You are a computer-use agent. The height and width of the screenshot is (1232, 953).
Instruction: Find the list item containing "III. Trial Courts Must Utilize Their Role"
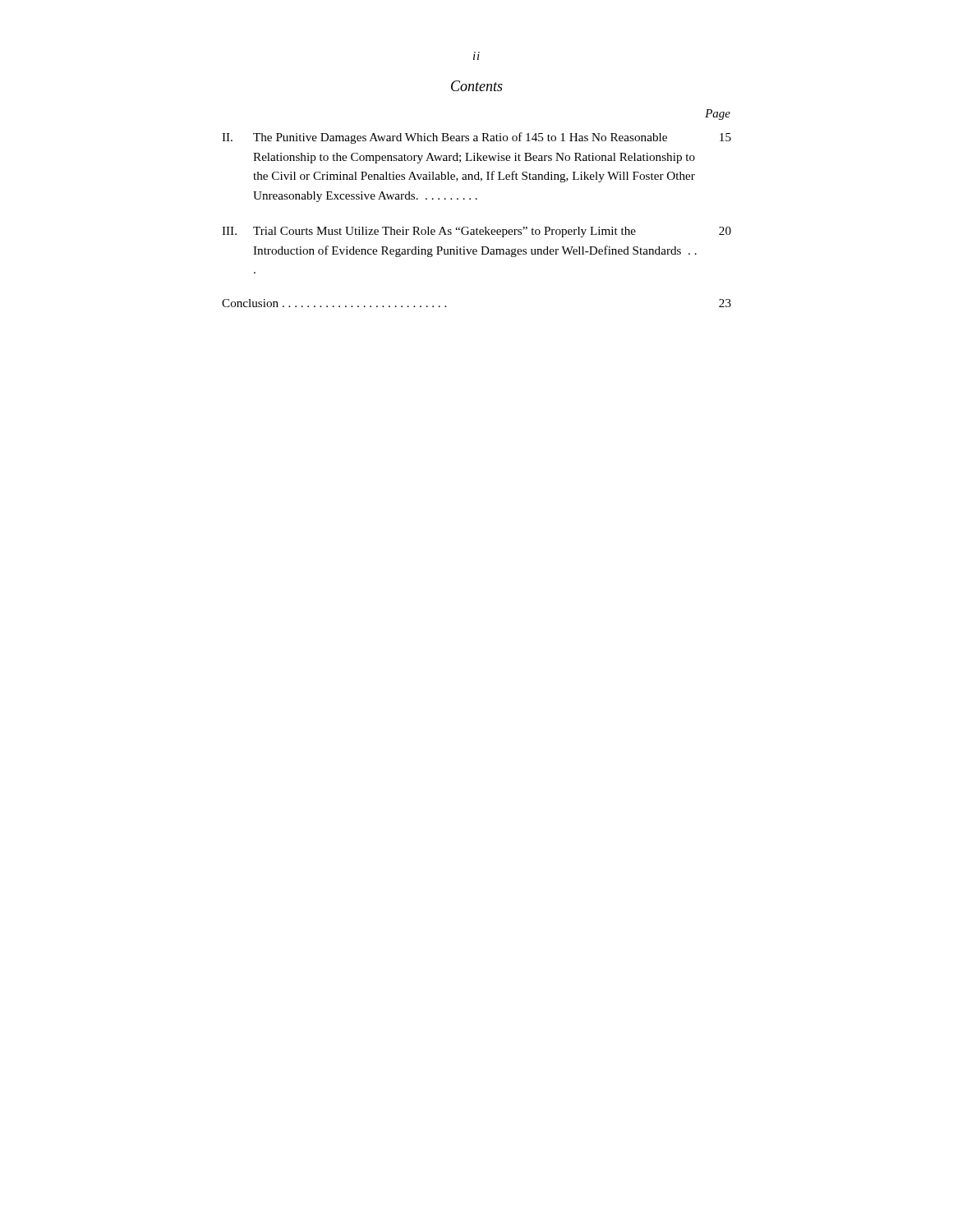[476, 250]
